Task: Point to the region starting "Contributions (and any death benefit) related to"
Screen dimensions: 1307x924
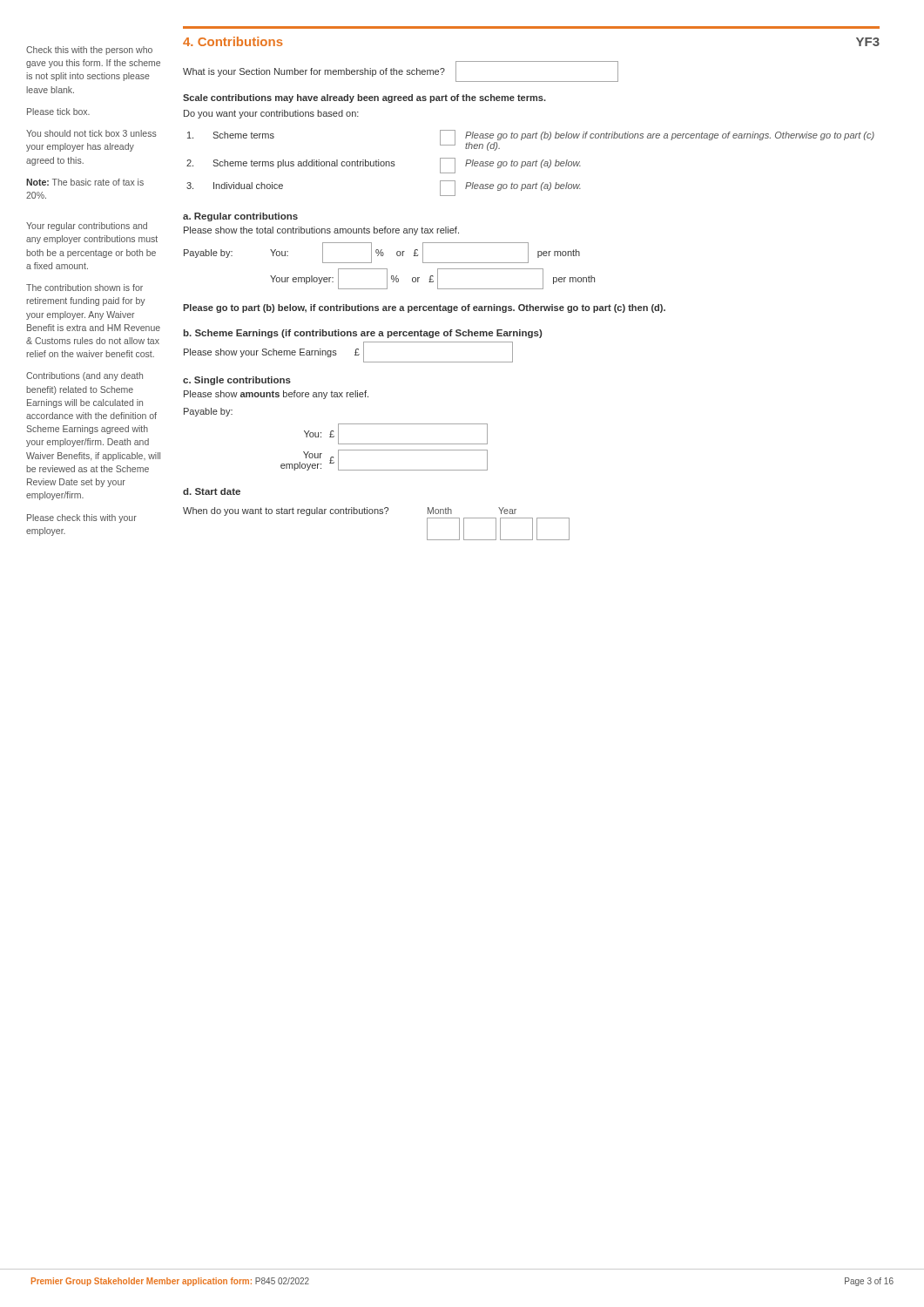Action: point(94,436)
